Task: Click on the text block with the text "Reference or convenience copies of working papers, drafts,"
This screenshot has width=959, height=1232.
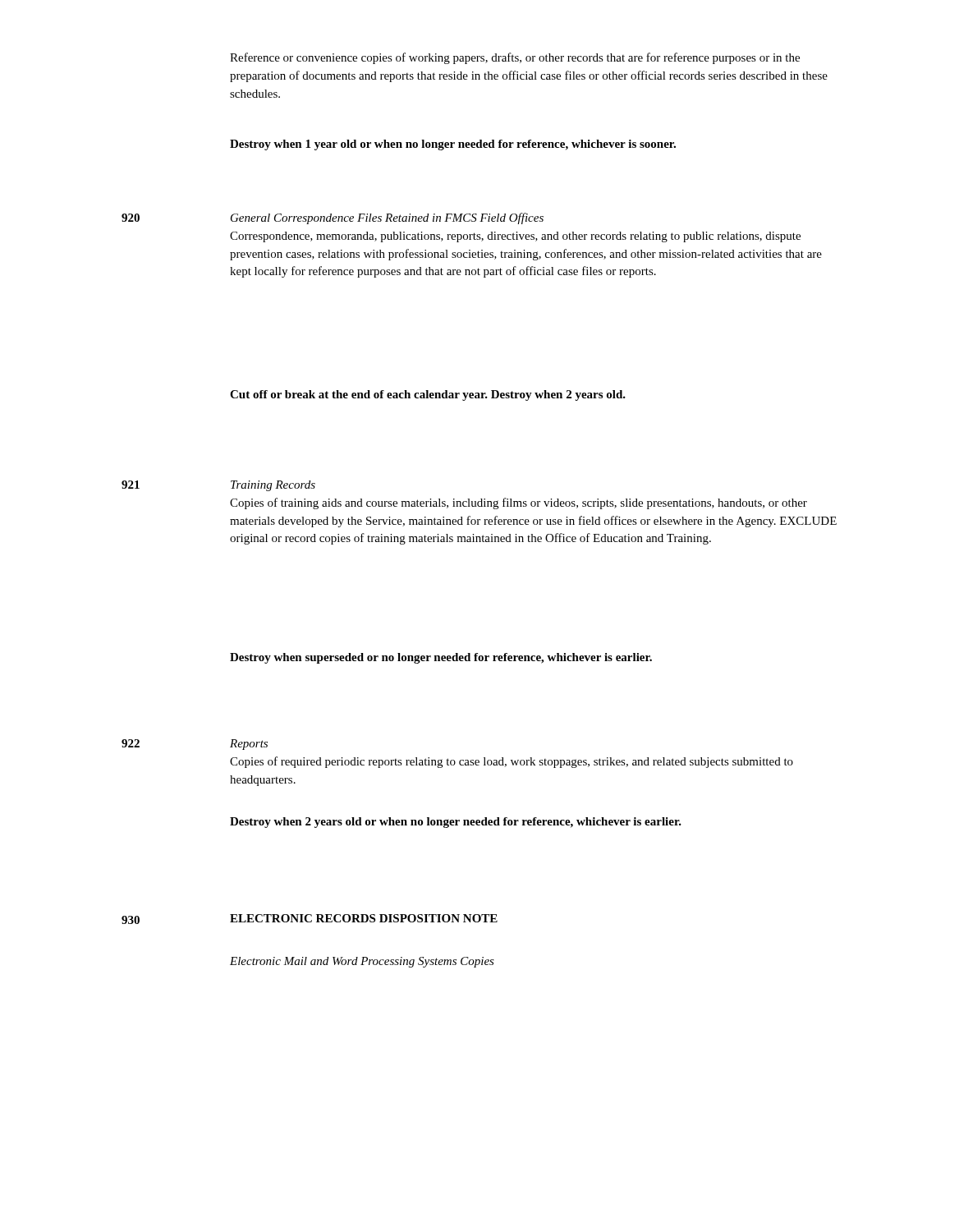Action: point(529,75)
